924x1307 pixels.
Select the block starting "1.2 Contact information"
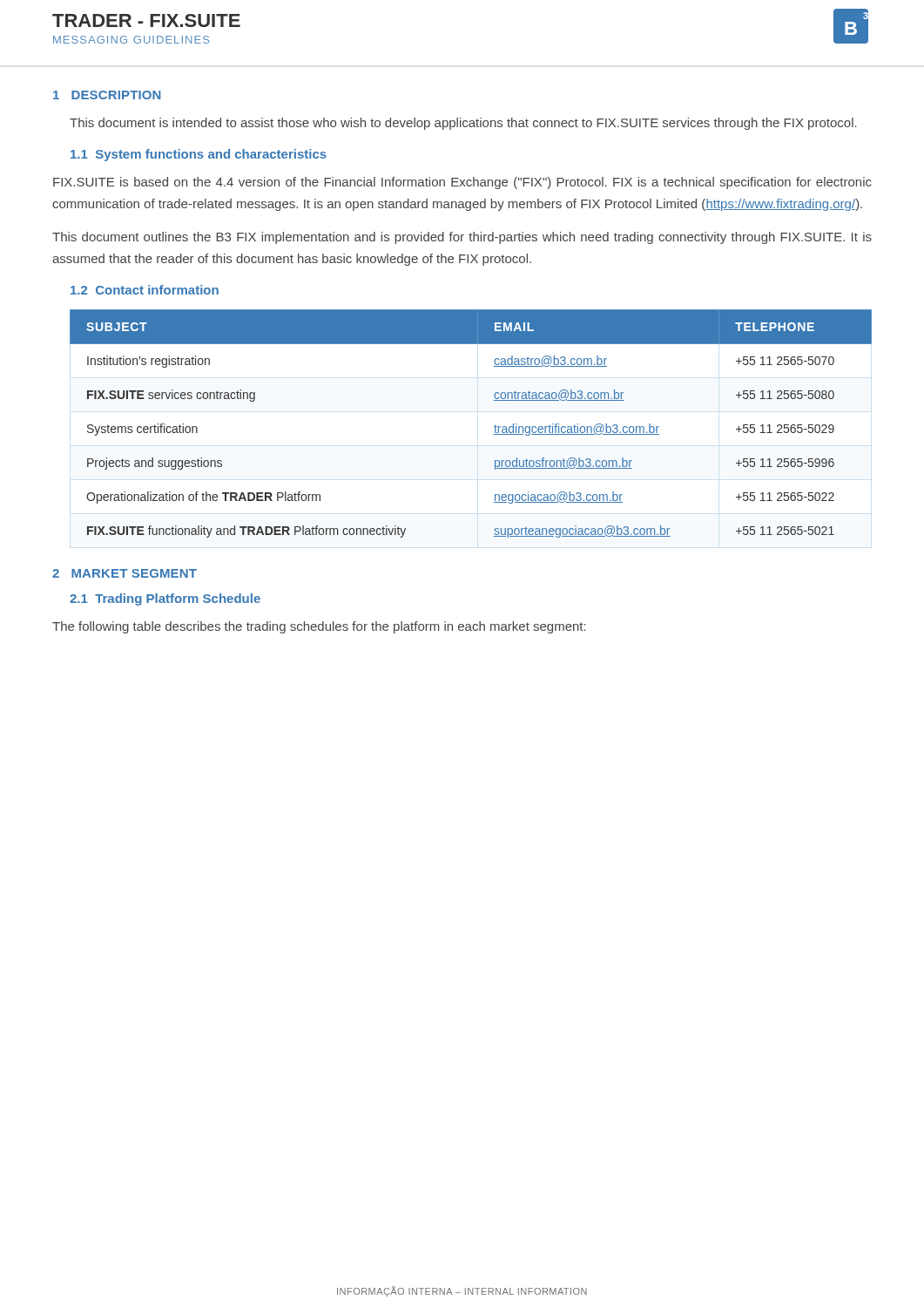tap(144, 290)
